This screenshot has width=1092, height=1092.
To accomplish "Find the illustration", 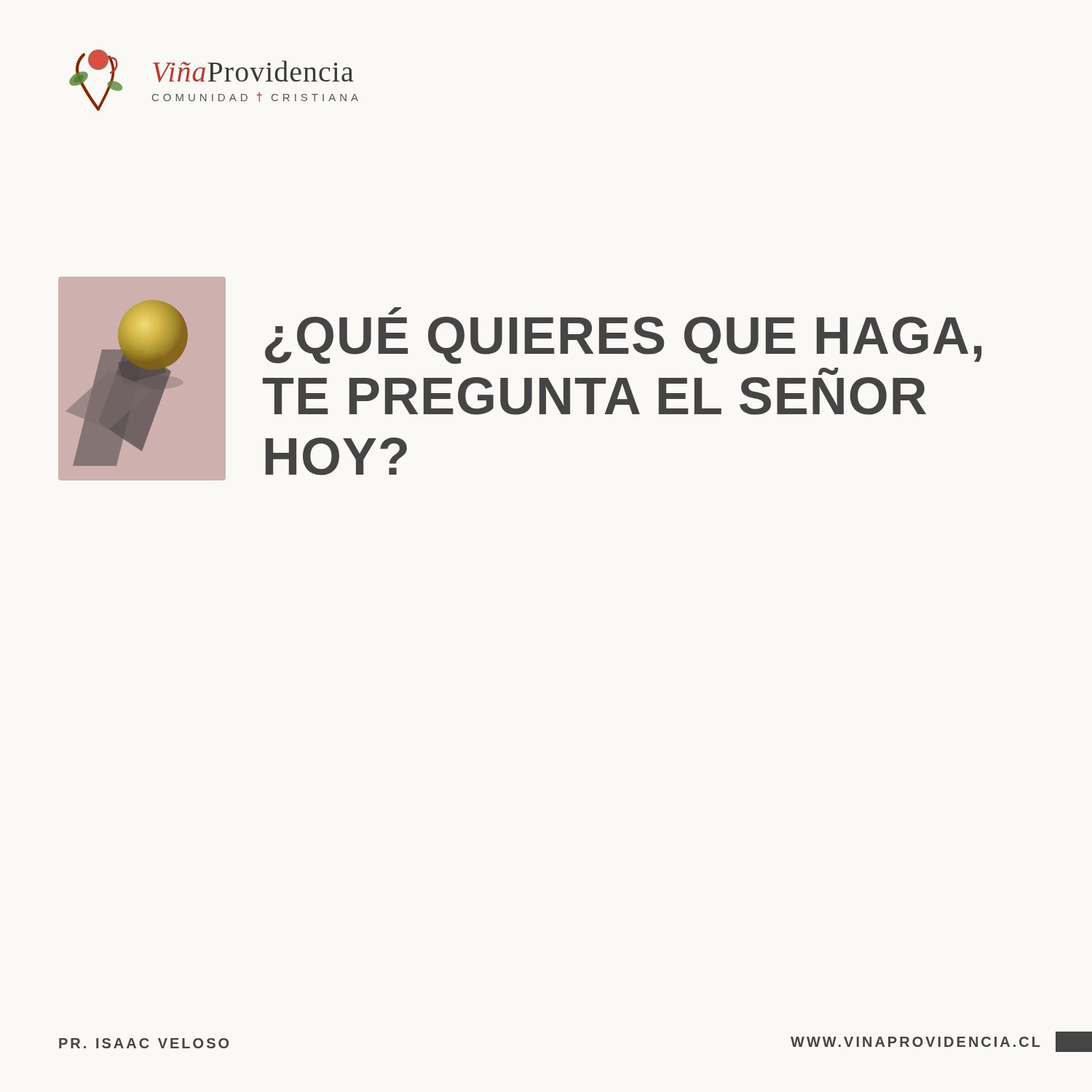I will (142, 379).
